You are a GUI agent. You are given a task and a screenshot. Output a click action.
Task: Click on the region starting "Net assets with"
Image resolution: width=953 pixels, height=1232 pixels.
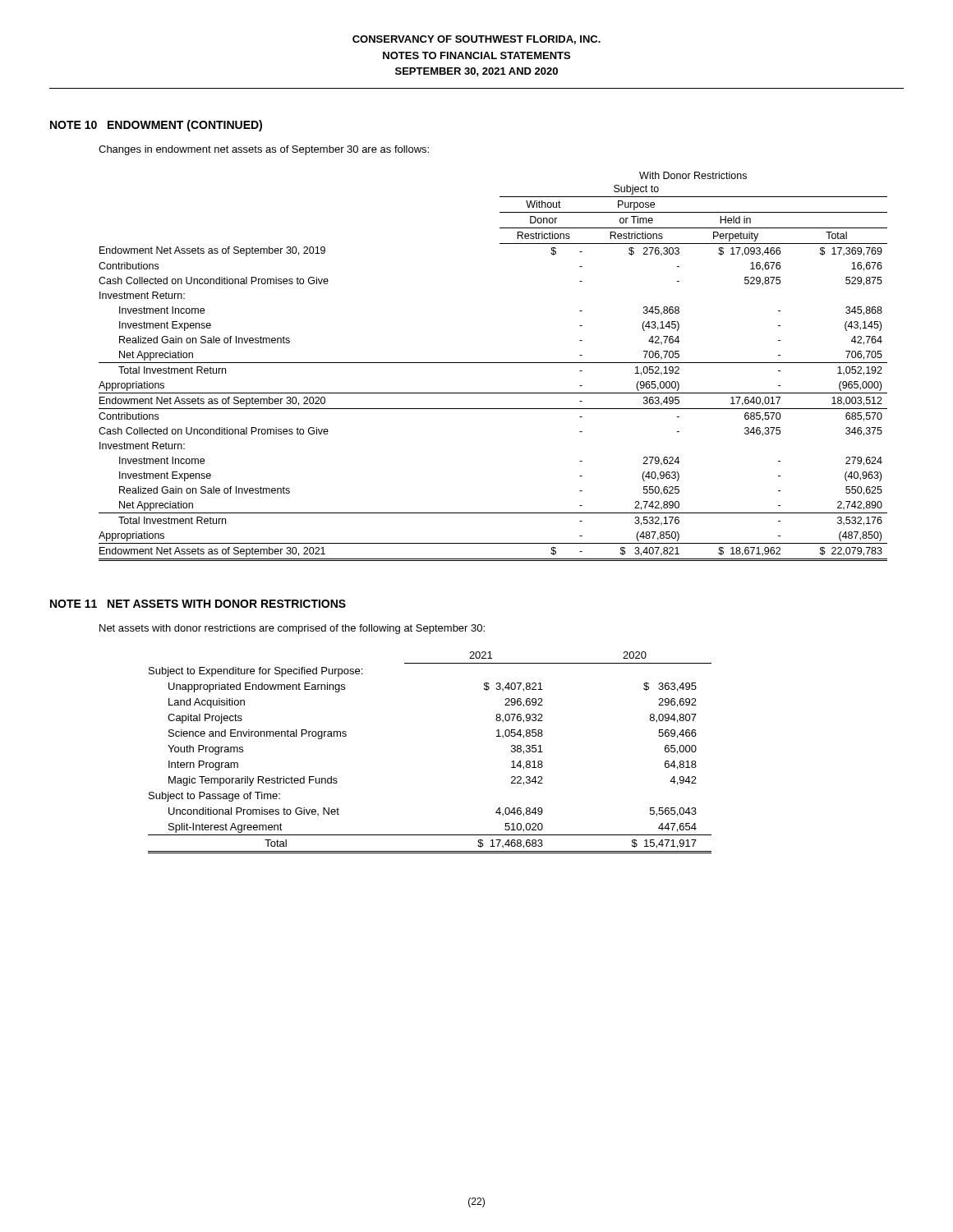pos(292,627)
